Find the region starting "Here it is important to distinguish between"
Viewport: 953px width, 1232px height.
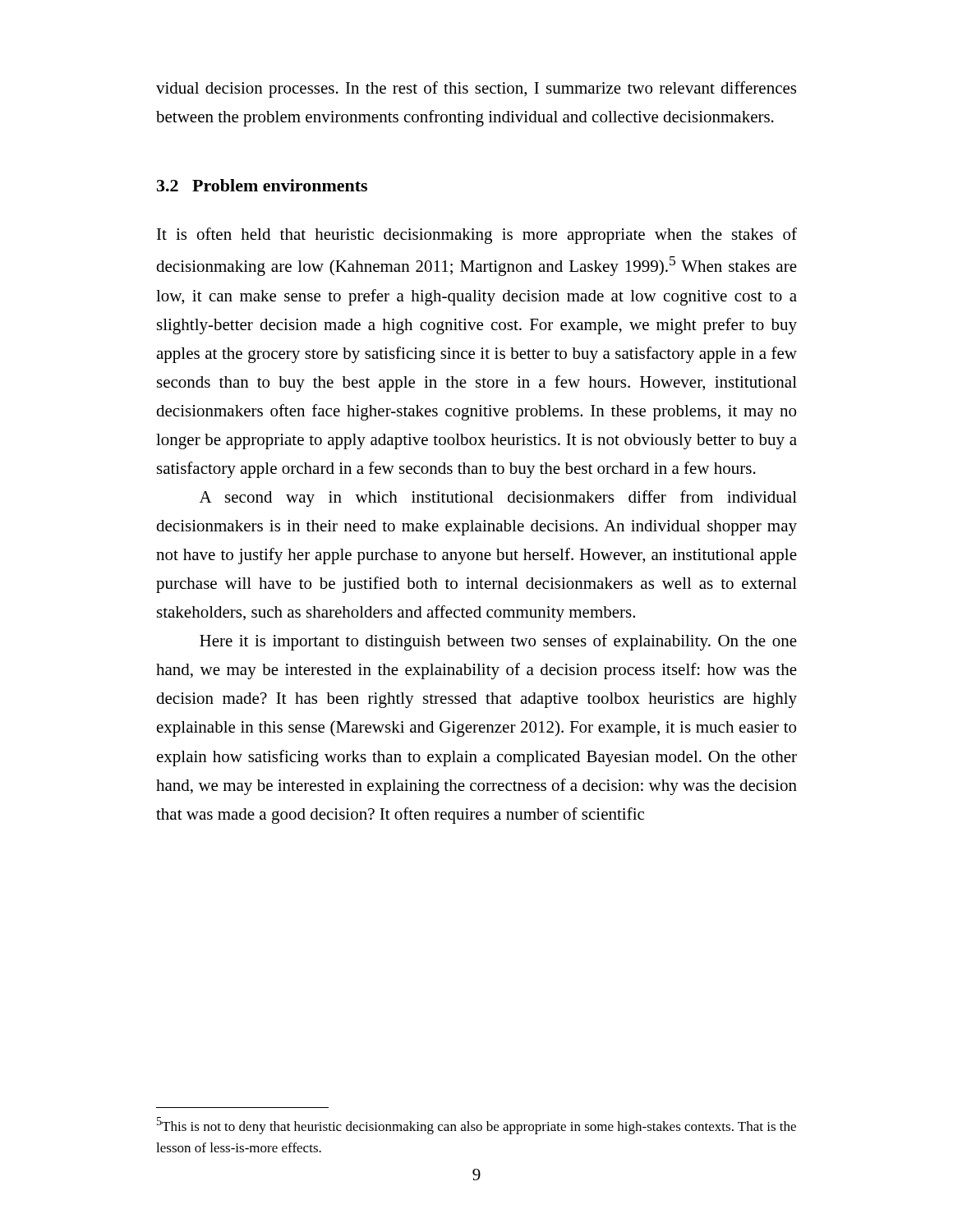point(476,728)
